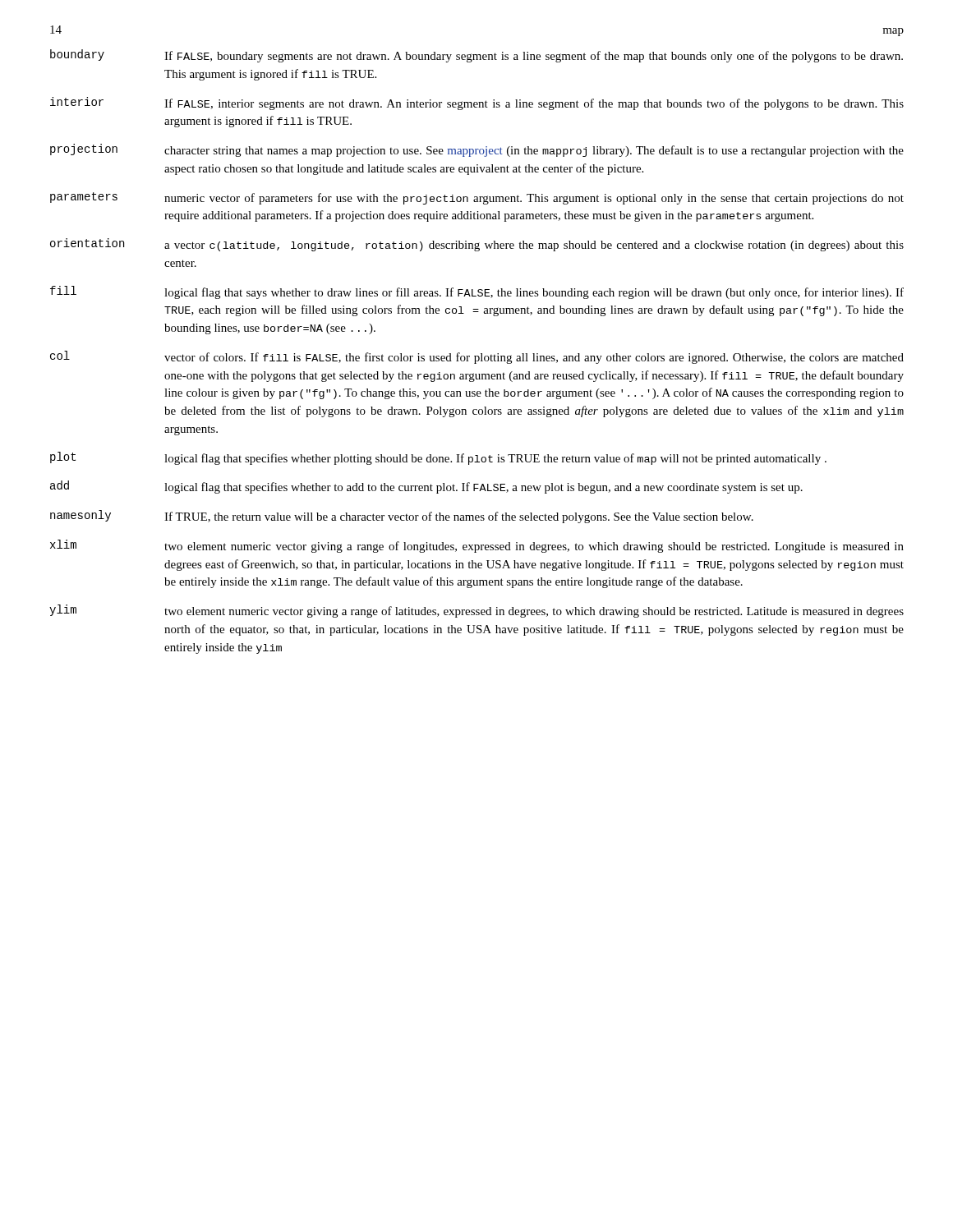Locate the text starting "add logical flag that specifies whether to"
This screenshot has height=1232, width=953.
coord(476,488)
